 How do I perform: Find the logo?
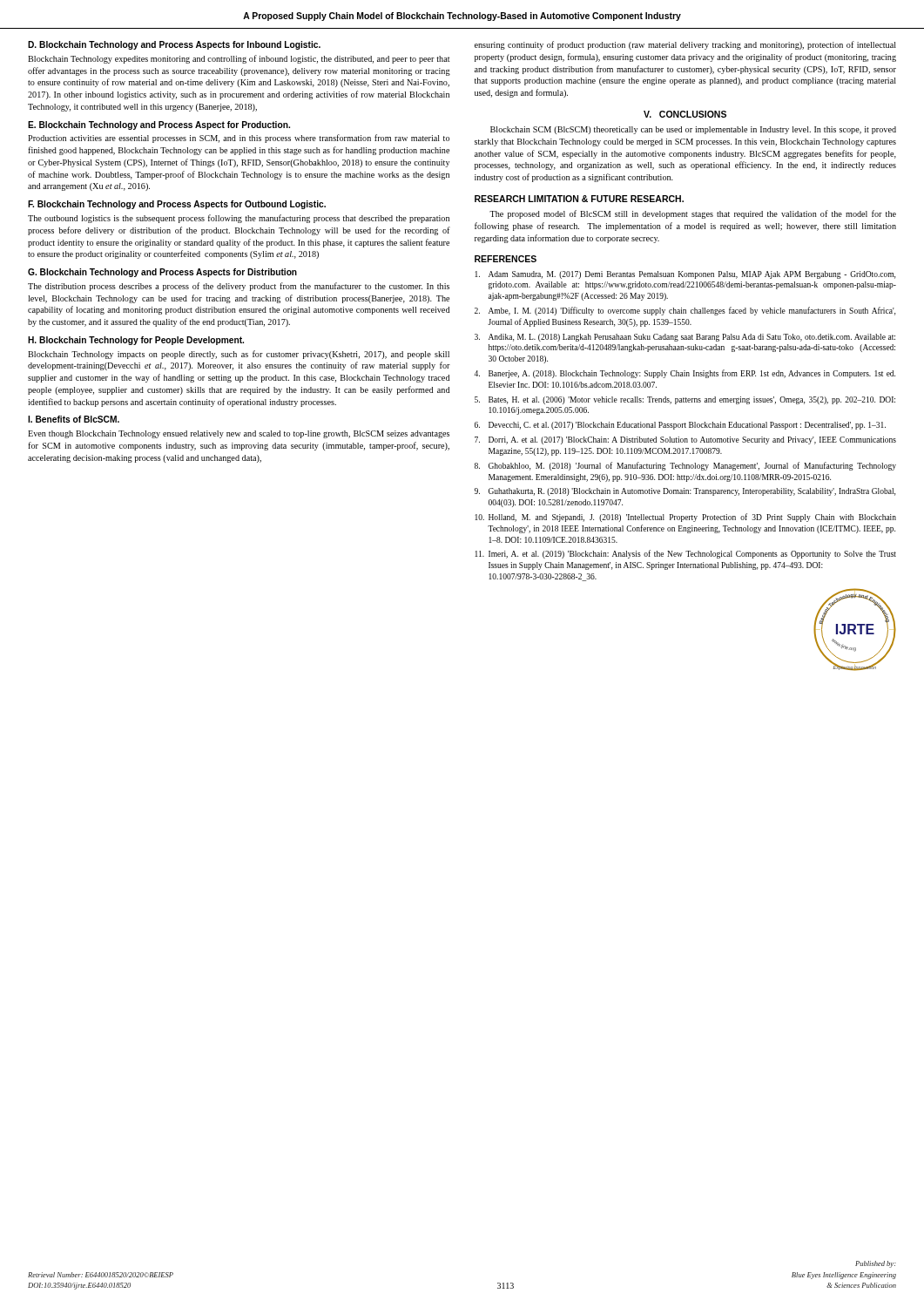coord(685,629)
